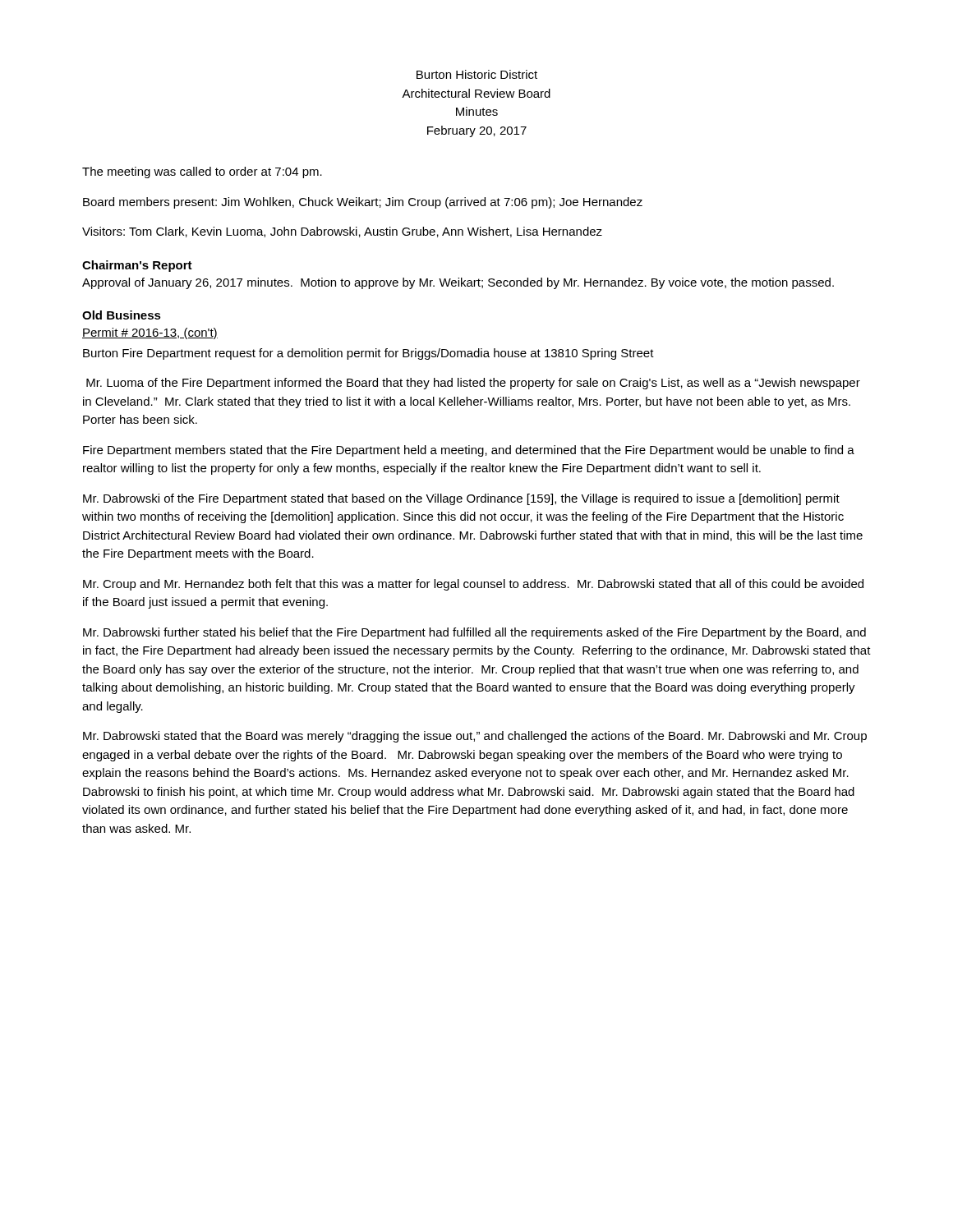Where is the passage that starts "Mr. Dabrowski stated that the Board was merely"?
This screenshot has width=953, height=1232.
click(x=475, y=782)
